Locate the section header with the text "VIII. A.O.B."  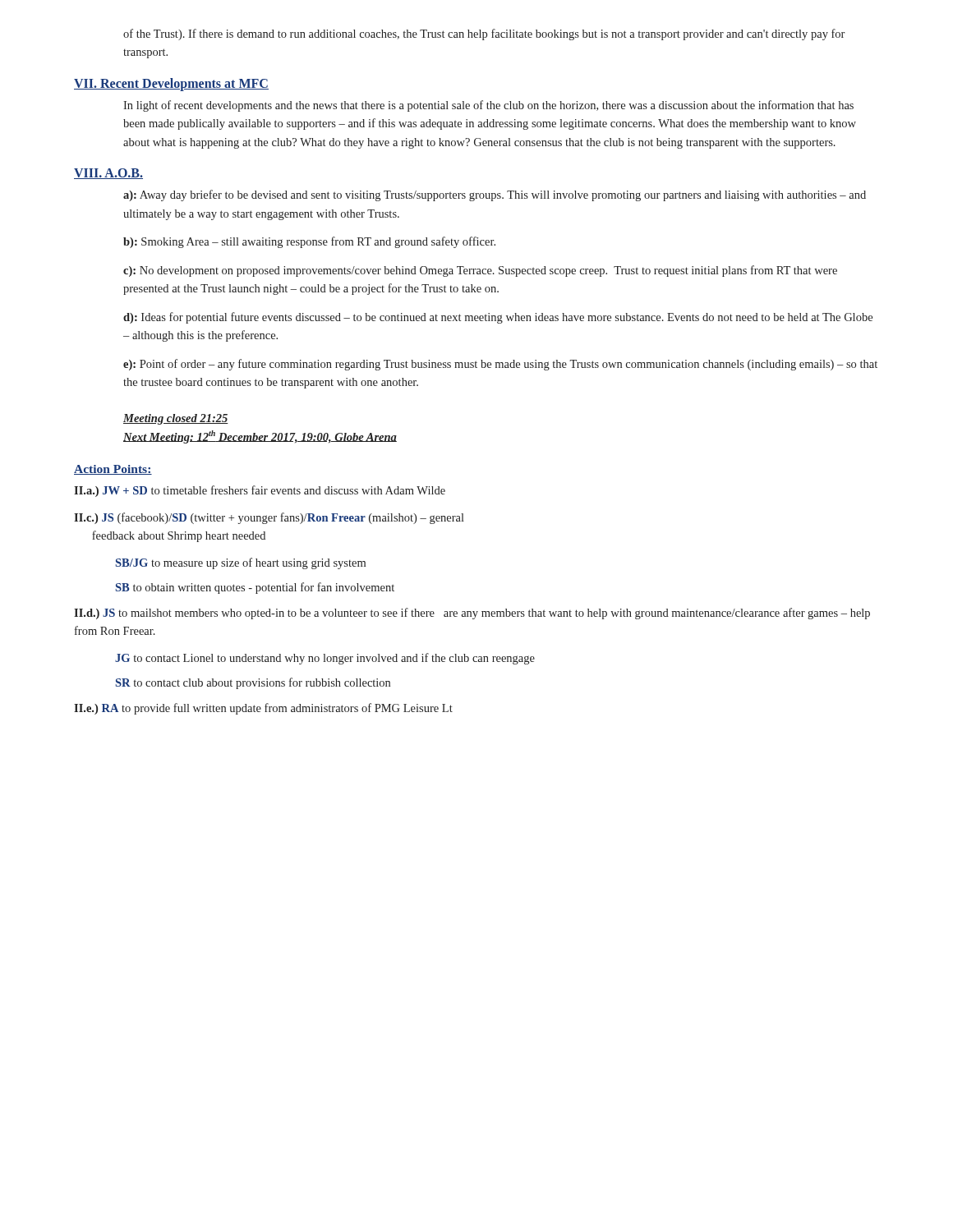[x=108, y=173]
